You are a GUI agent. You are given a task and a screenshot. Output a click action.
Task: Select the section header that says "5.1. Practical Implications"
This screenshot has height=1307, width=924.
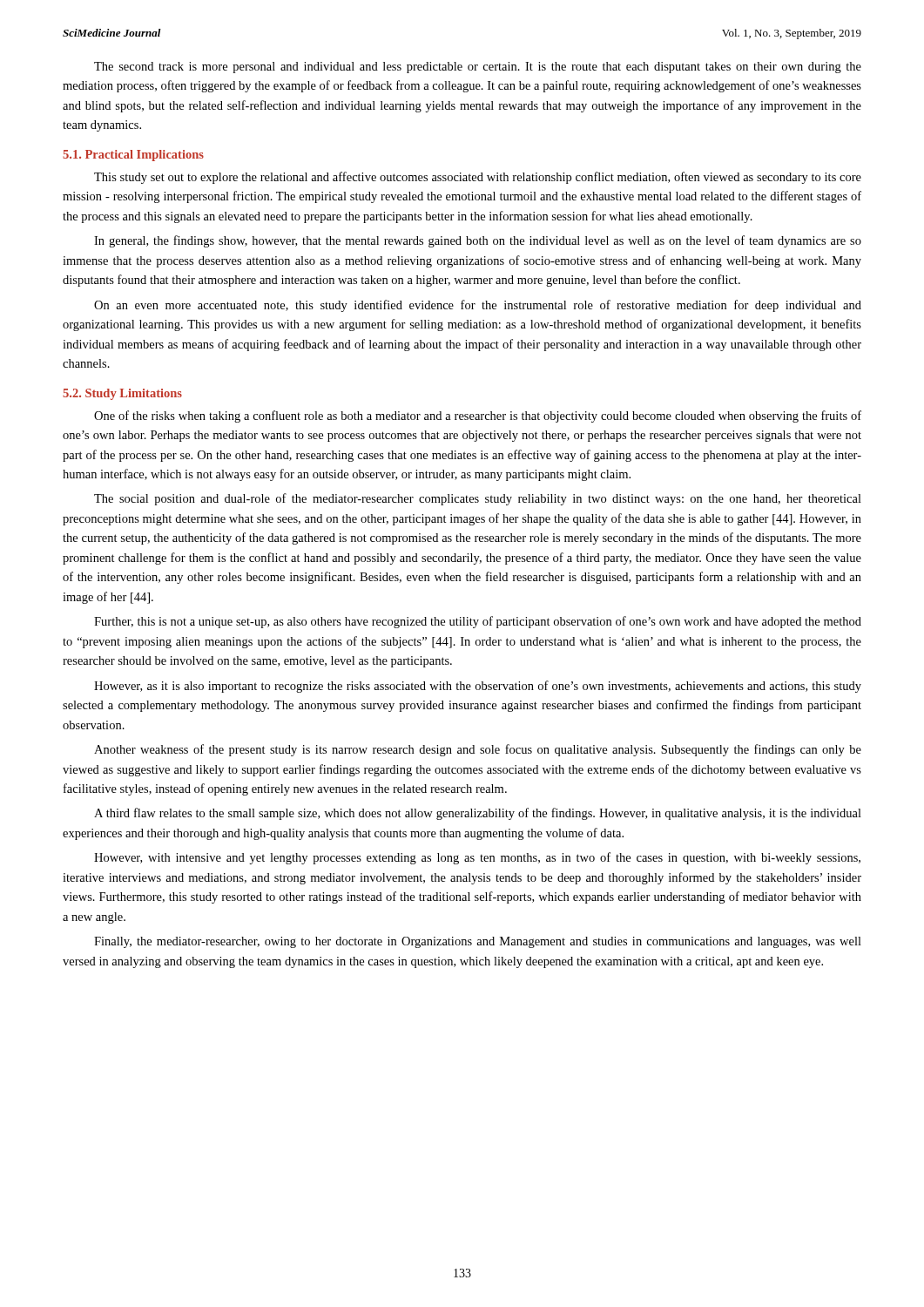coord(133,154)
